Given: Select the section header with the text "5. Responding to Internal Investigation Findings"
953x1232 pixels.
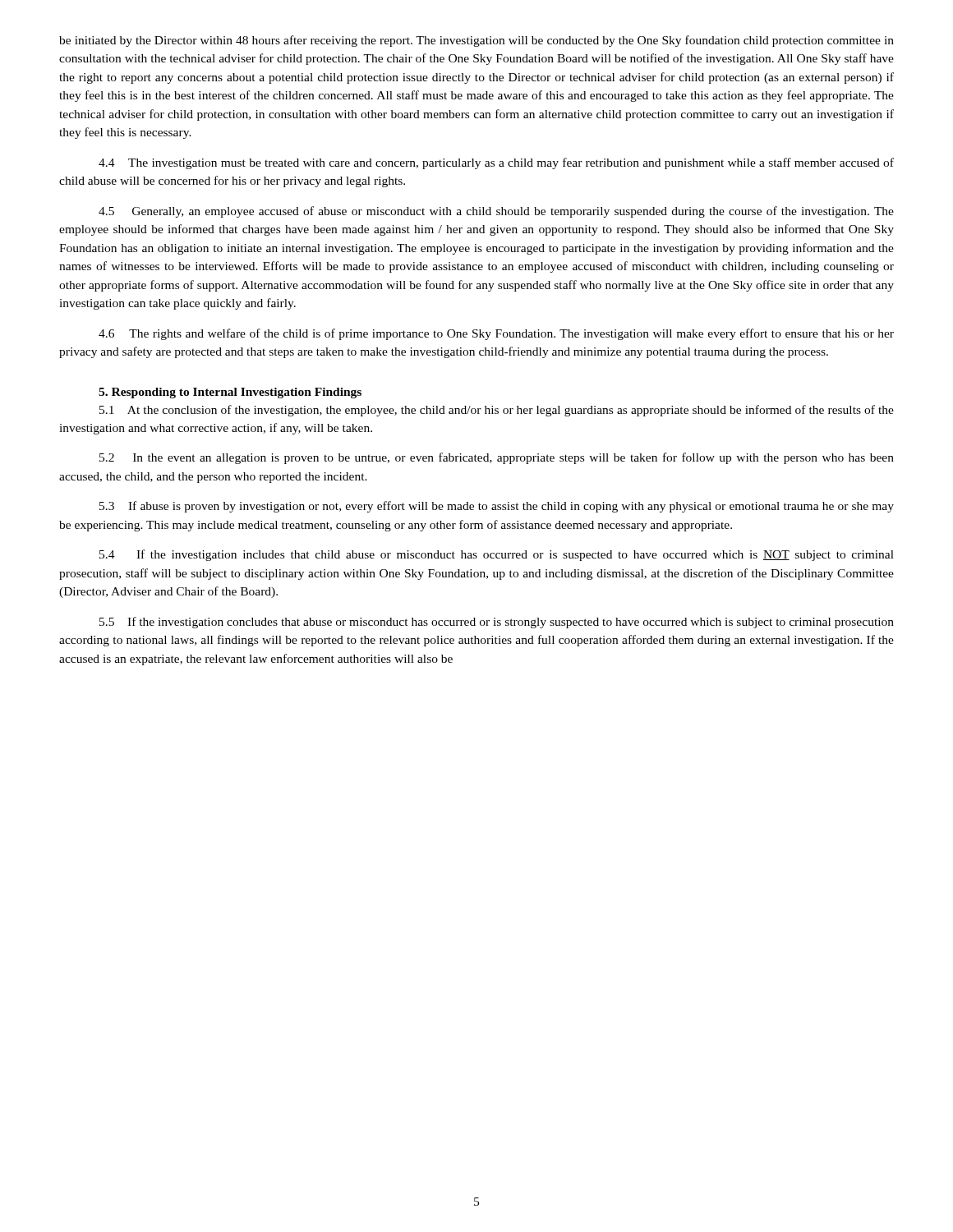Looking at the screenshot, I should [x=230, y=391].
